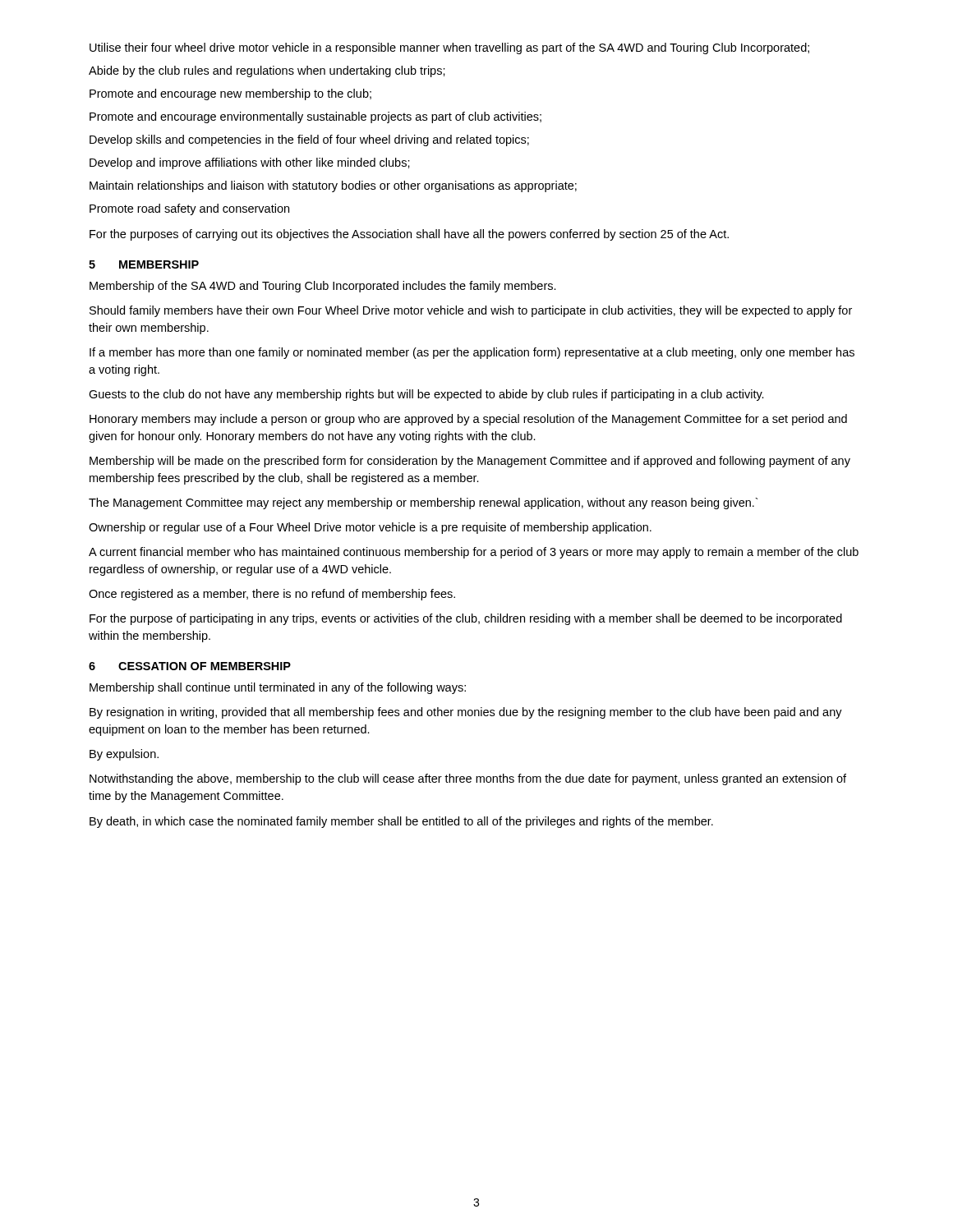This screenshot has height=1232, width=953.
Task: Point to the block beginning "Utilise their four wheel"
Action: tap(449, 48)
